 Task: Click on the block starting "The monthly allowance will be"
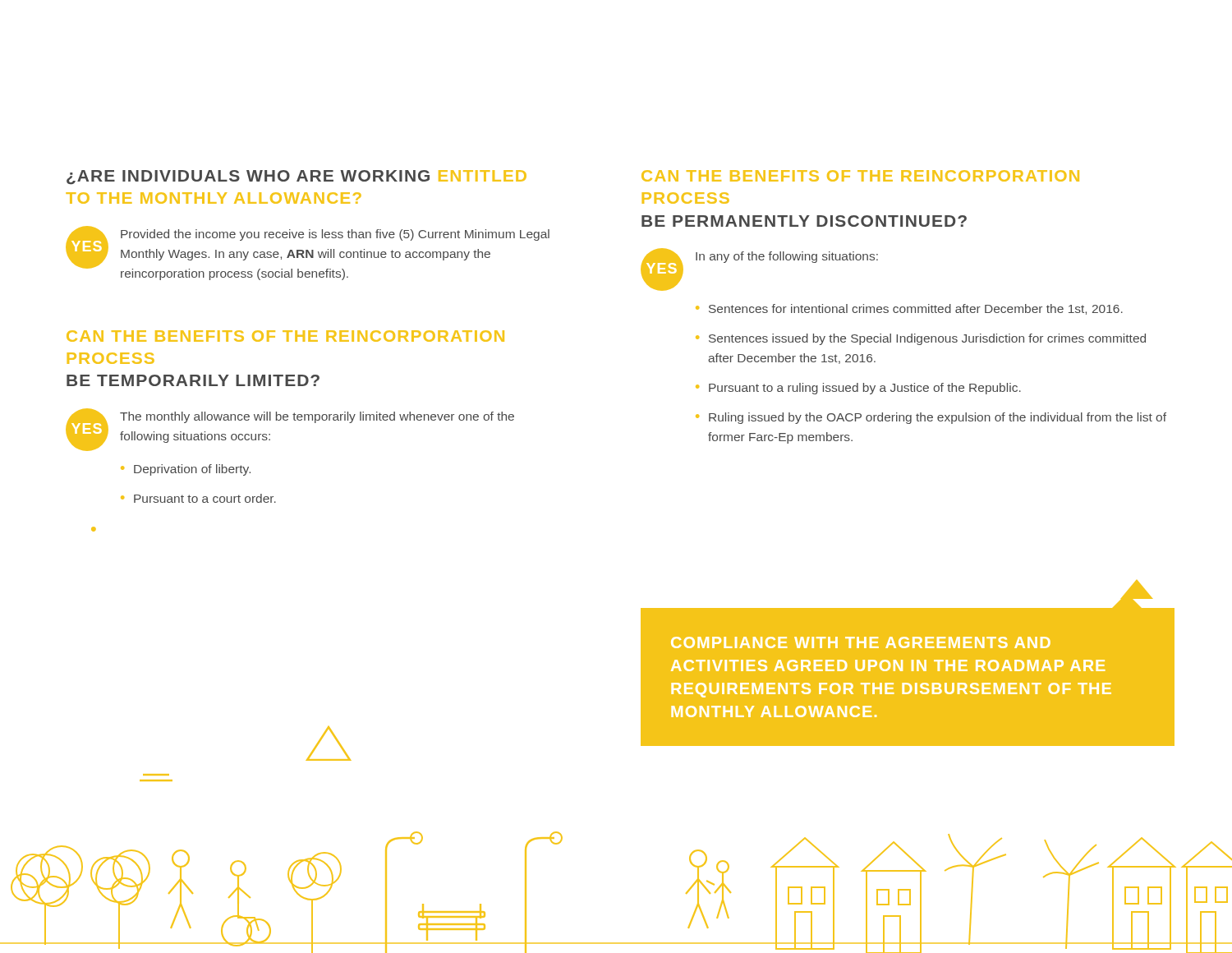[317, 426]
